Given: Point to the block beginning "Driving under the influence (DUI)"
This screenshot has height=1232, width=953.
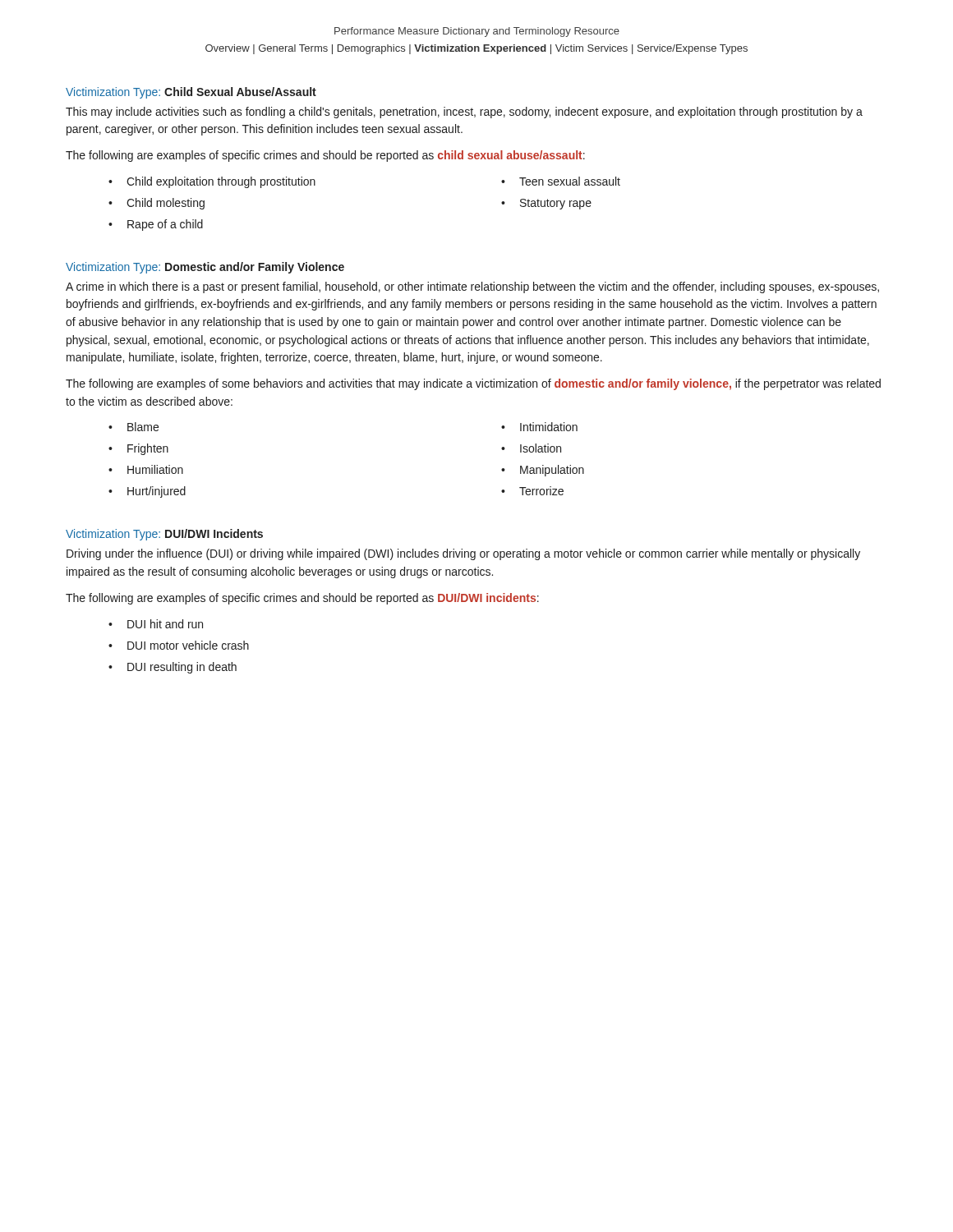Looking at the screenshot, I should [463, 563].
